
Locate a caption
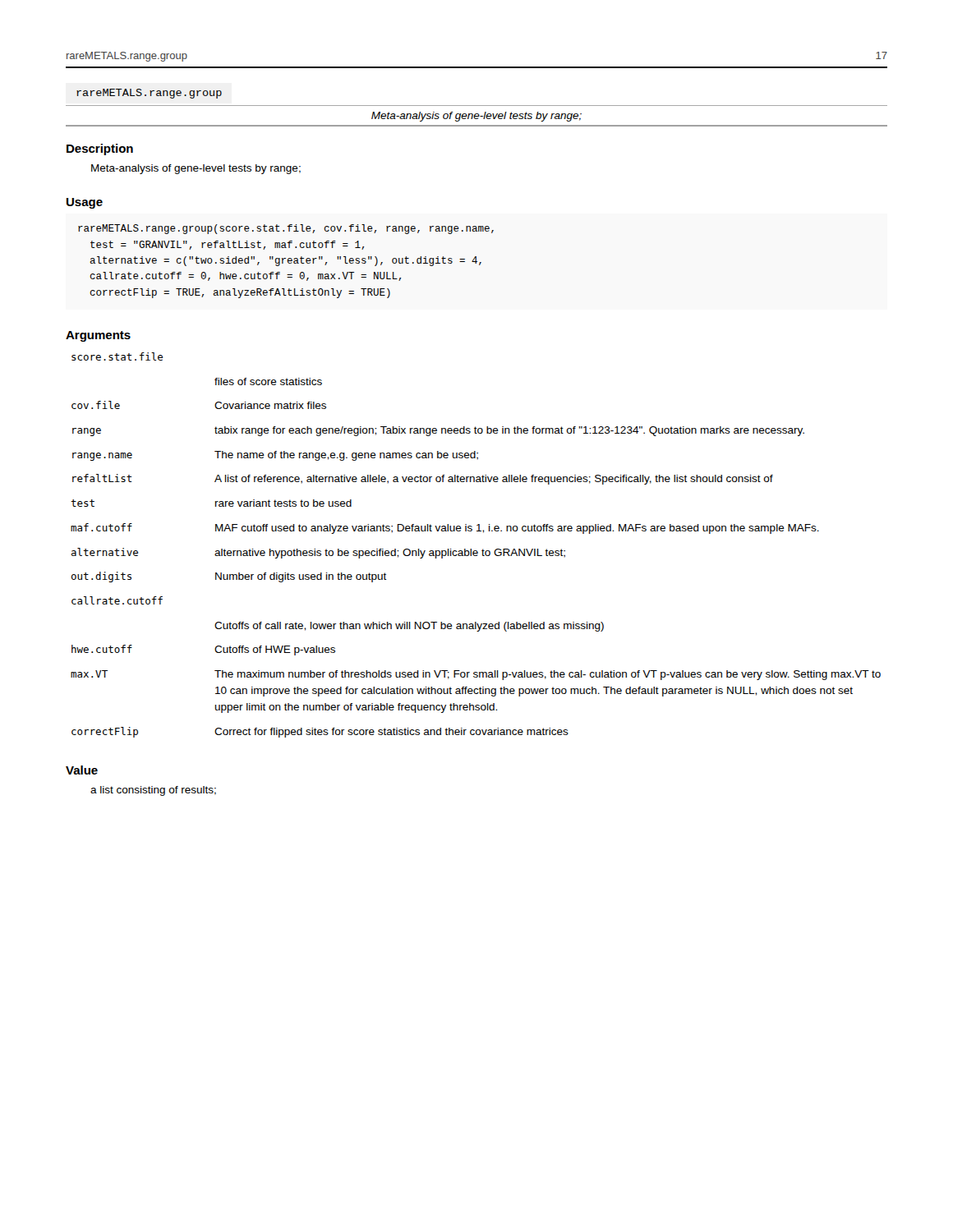476,115
